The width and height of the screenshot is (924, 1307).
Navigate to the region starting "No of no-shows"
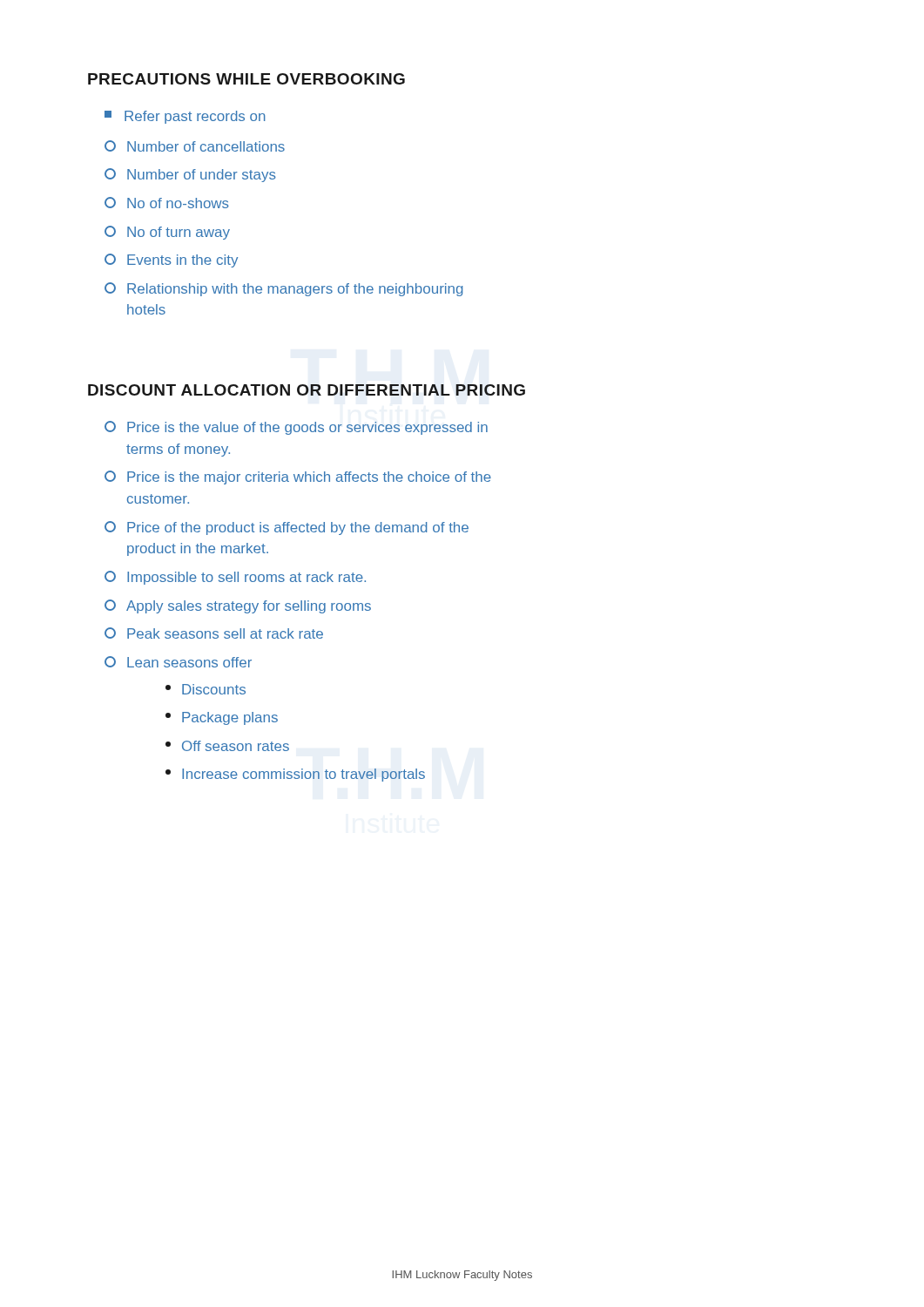pyautogui.click(x=167, y=203)
